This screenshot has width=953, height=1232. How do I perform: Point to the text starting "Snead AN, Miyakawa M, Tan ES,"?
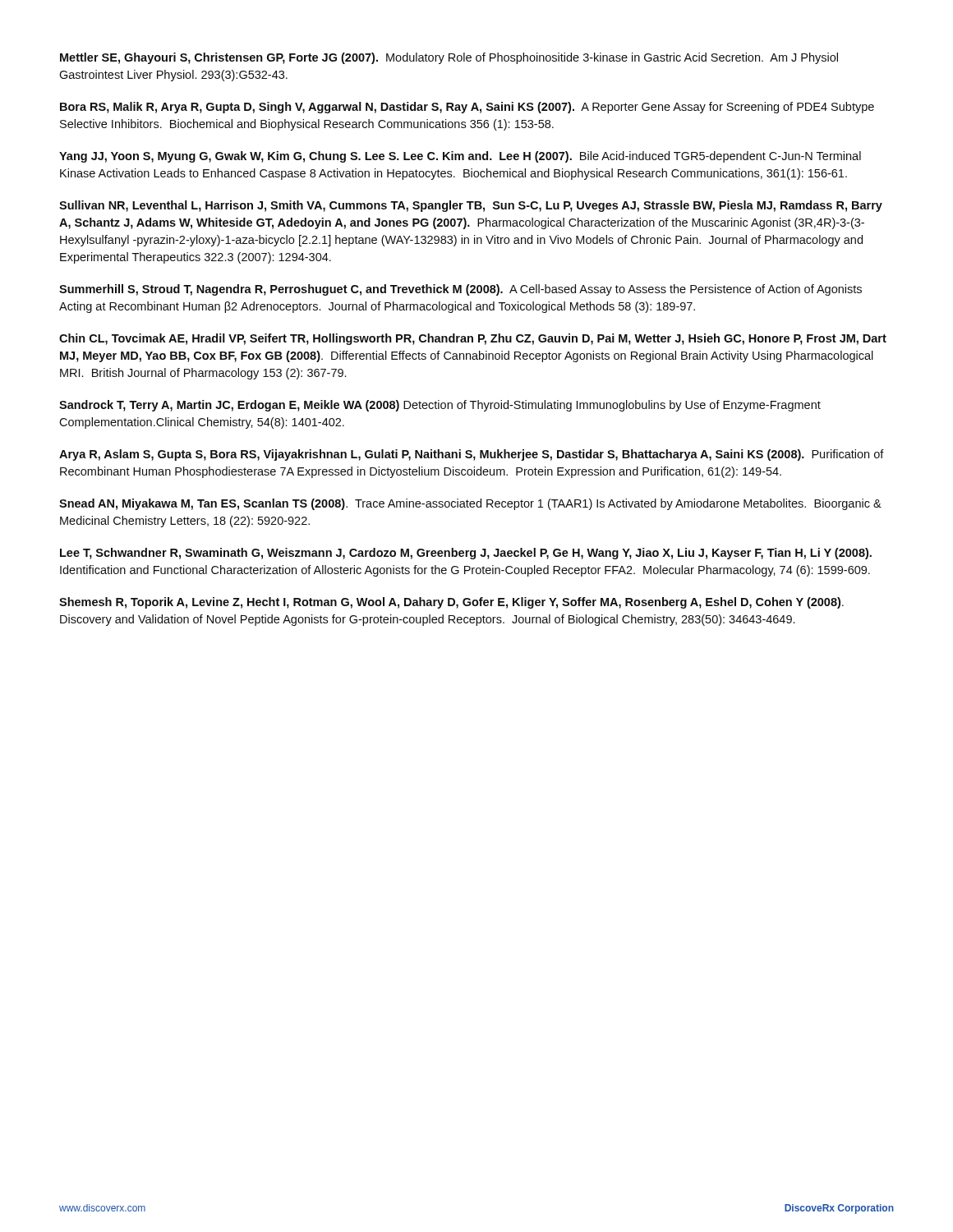(x=476, y=513)
